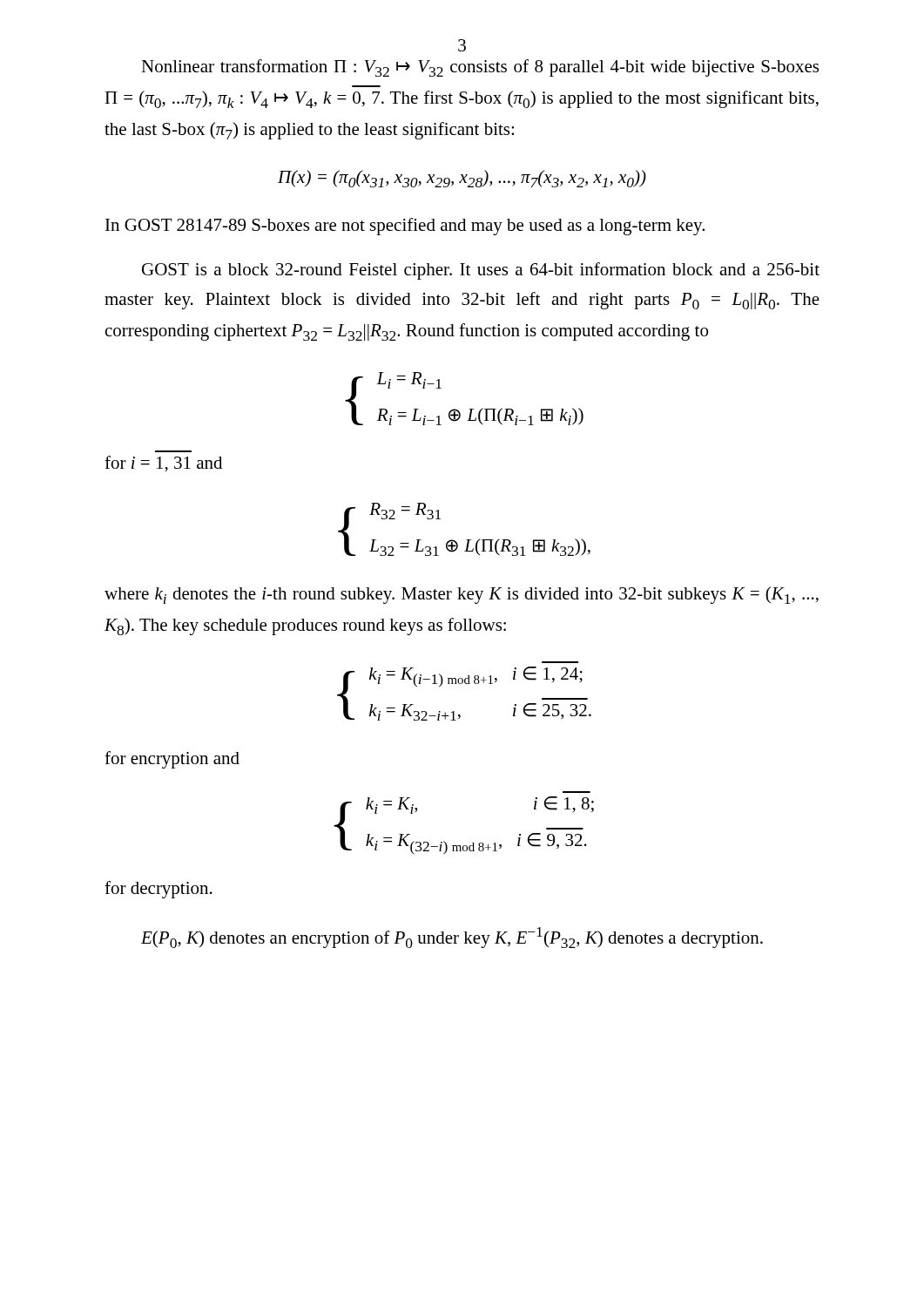Locate the text block containing "Nonlinear transformation Π"
The height and width of the screenshot is (1307, 924).
pos(462,100)
